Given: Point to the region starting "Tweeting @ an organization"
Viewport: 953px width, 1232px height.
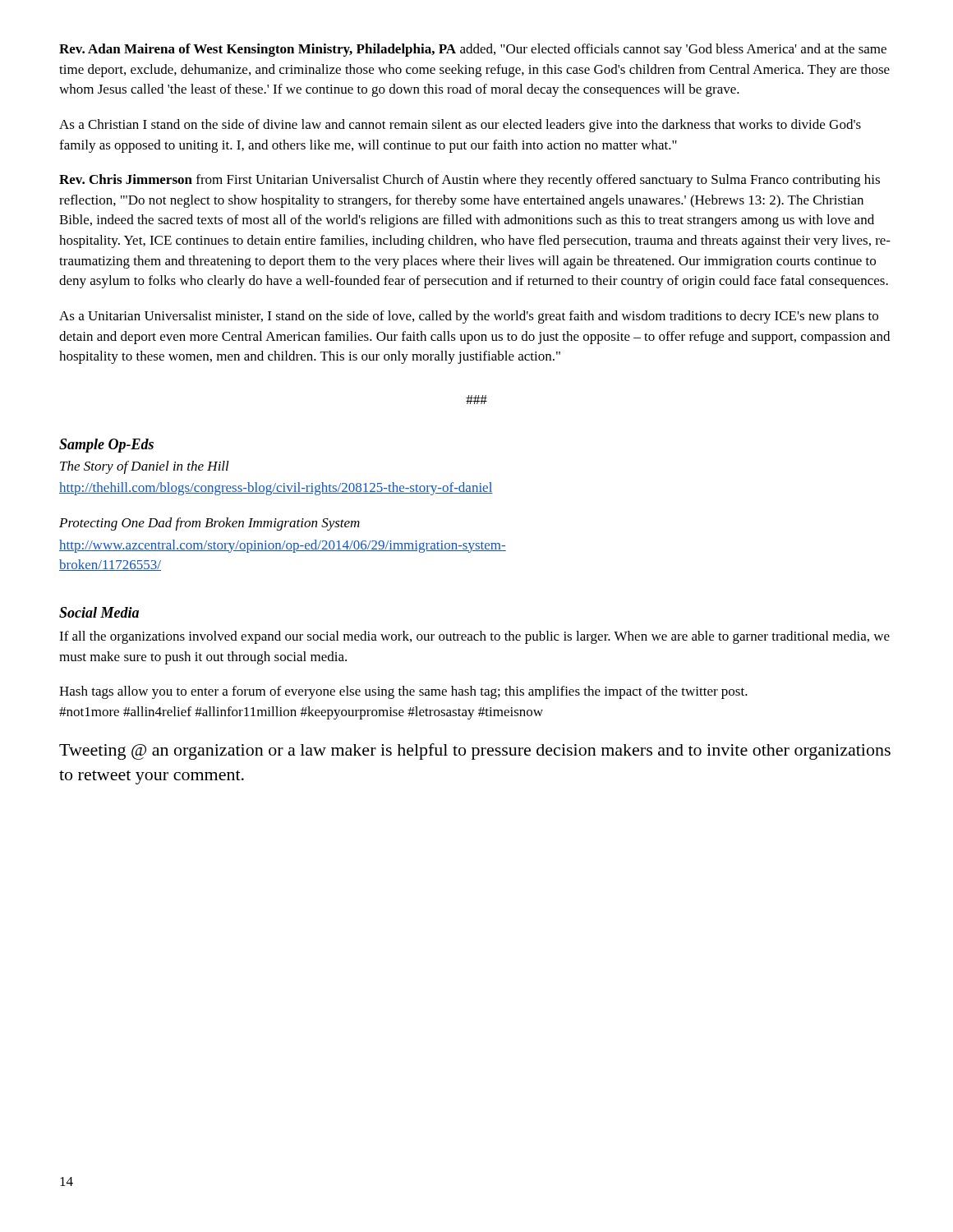Looking at the screenshot, I should 475,762.
